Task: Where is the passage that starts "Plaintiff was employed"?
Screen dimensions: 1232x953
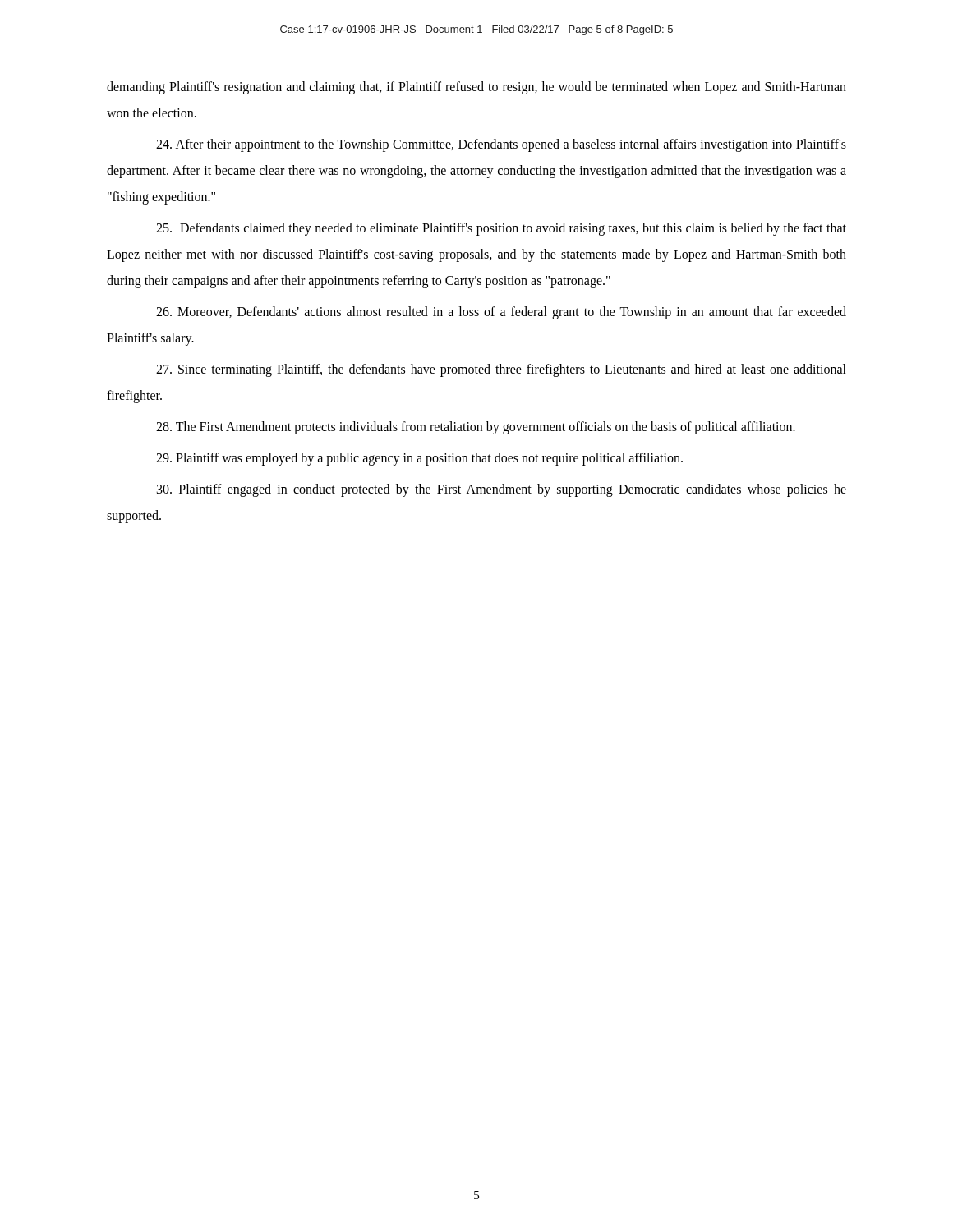Action: [x=420, y=458]
